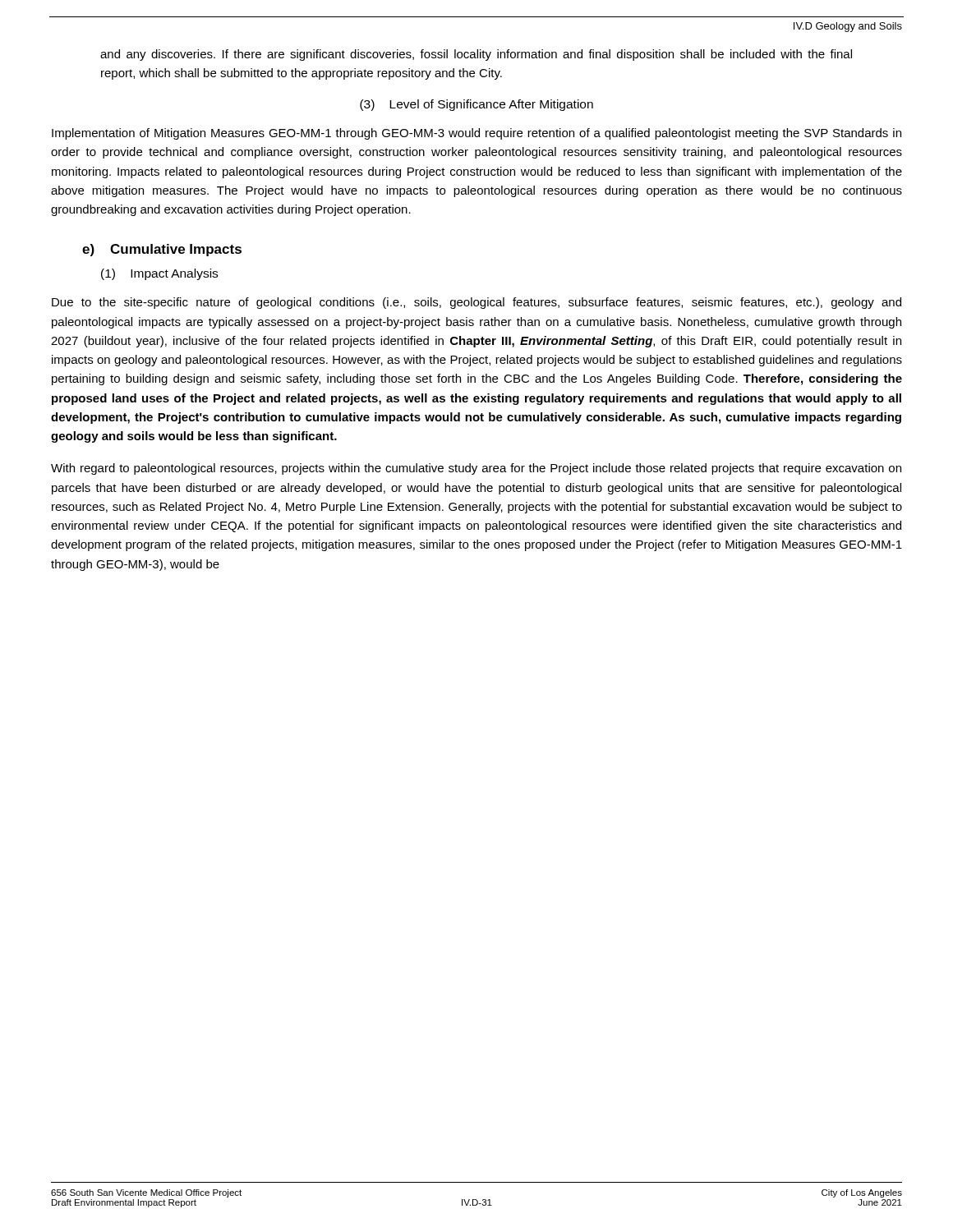Viewport: 953px width, 1232px height.
Task: Find the text block that reads "and any discoveries."
Action: coord(476,63)
